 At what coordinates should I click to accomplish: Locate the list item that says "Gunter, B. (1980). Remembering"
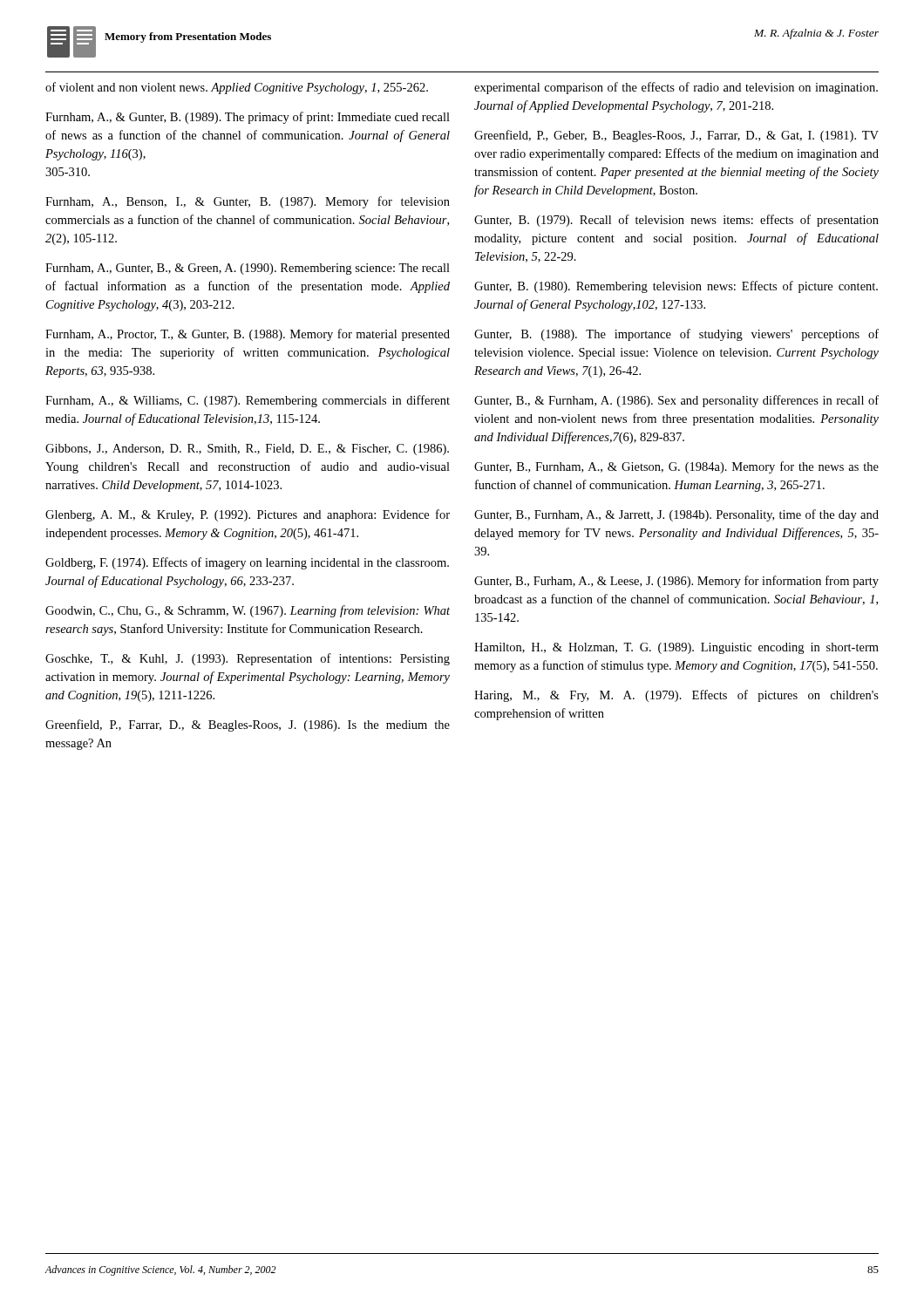point(676,295)
